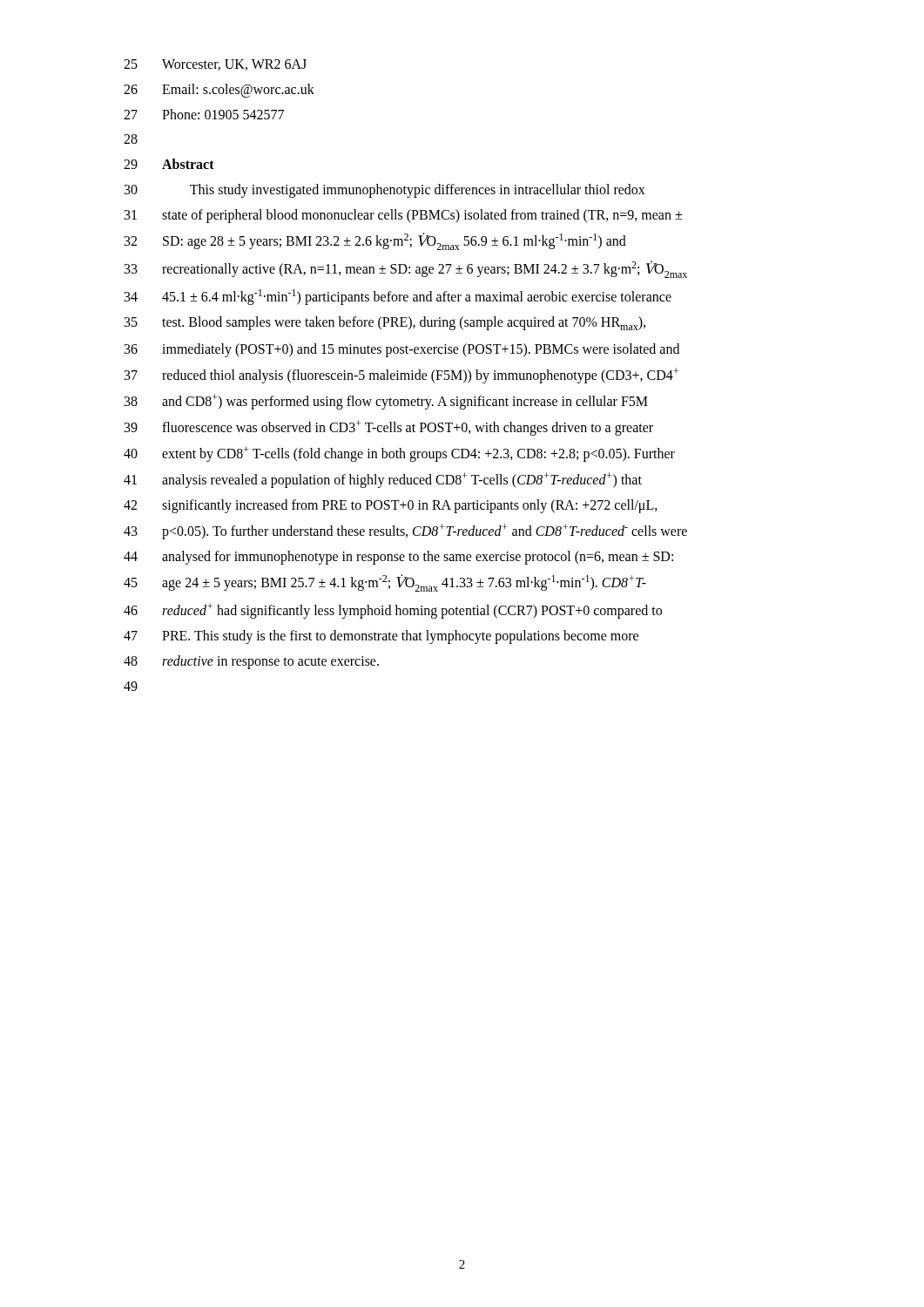
Task: Point to the block beginning "39 fluorescence was observed in CD3+ T-cells"
Action: (471, 428)
